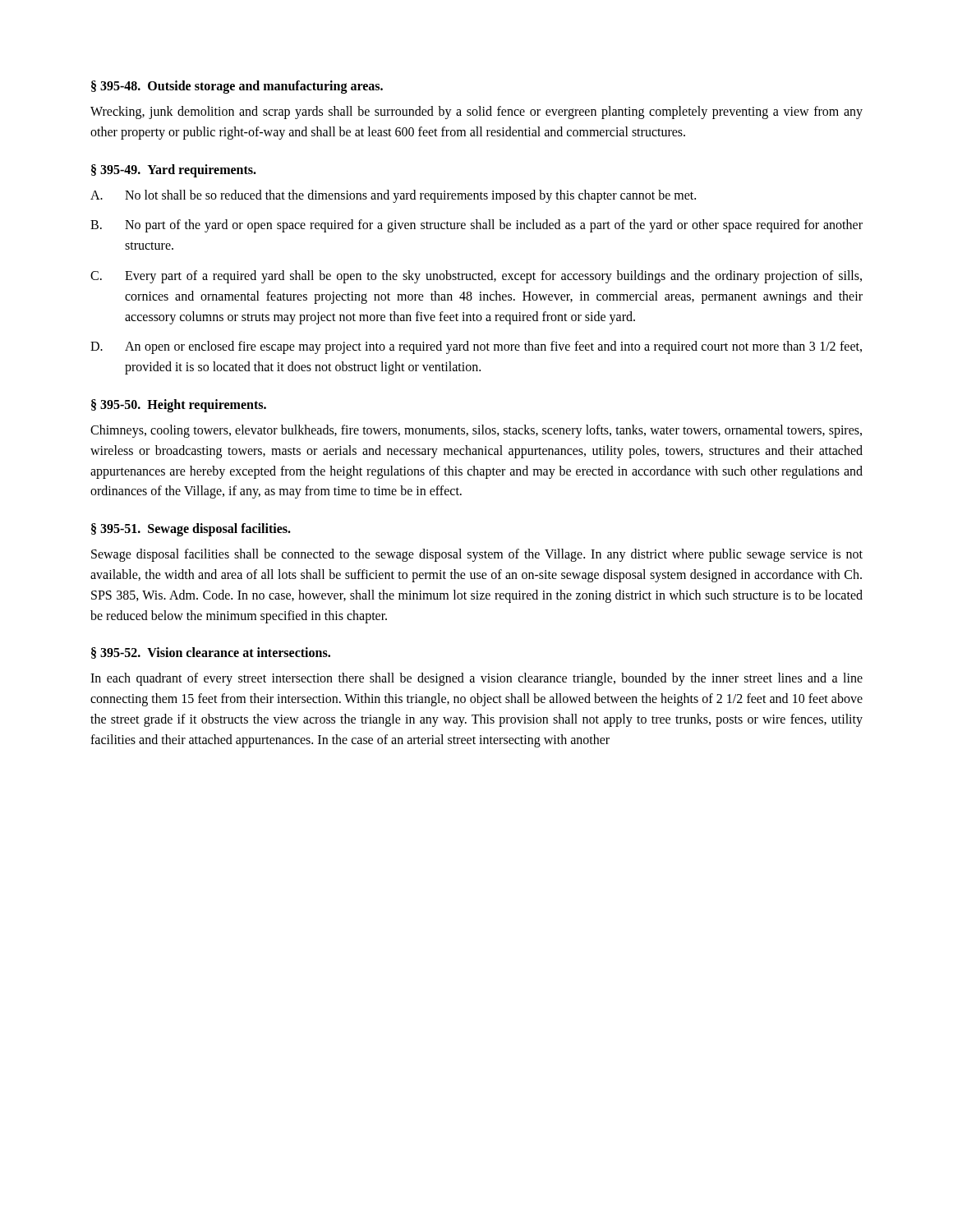The image size is (953, 1232).
Task: Find the list item with the text "C. Every part of a"
Action: 476,297
